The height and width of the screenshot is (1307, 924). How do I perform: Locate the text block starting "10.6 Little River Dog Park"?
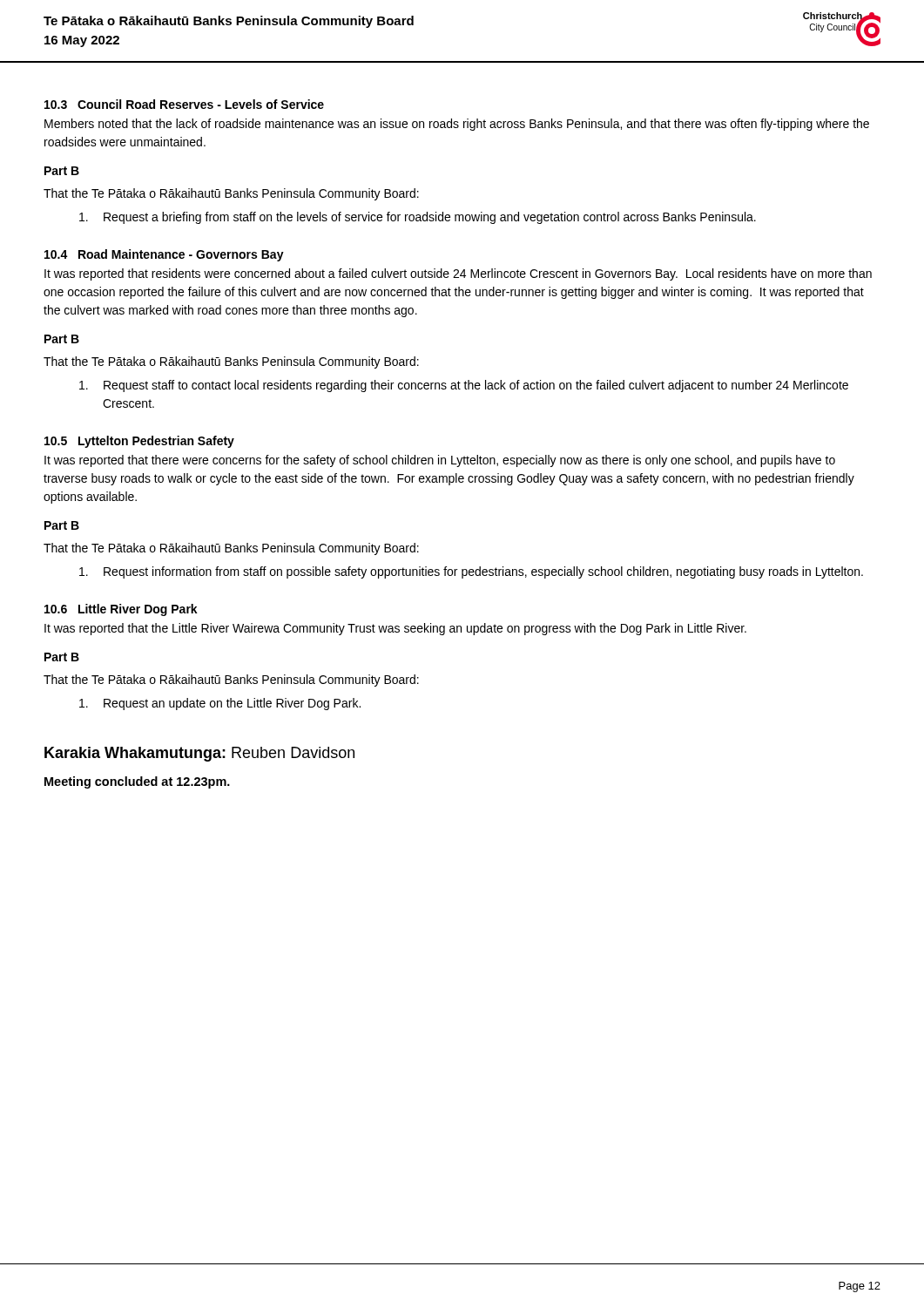(x=120, y=609)
